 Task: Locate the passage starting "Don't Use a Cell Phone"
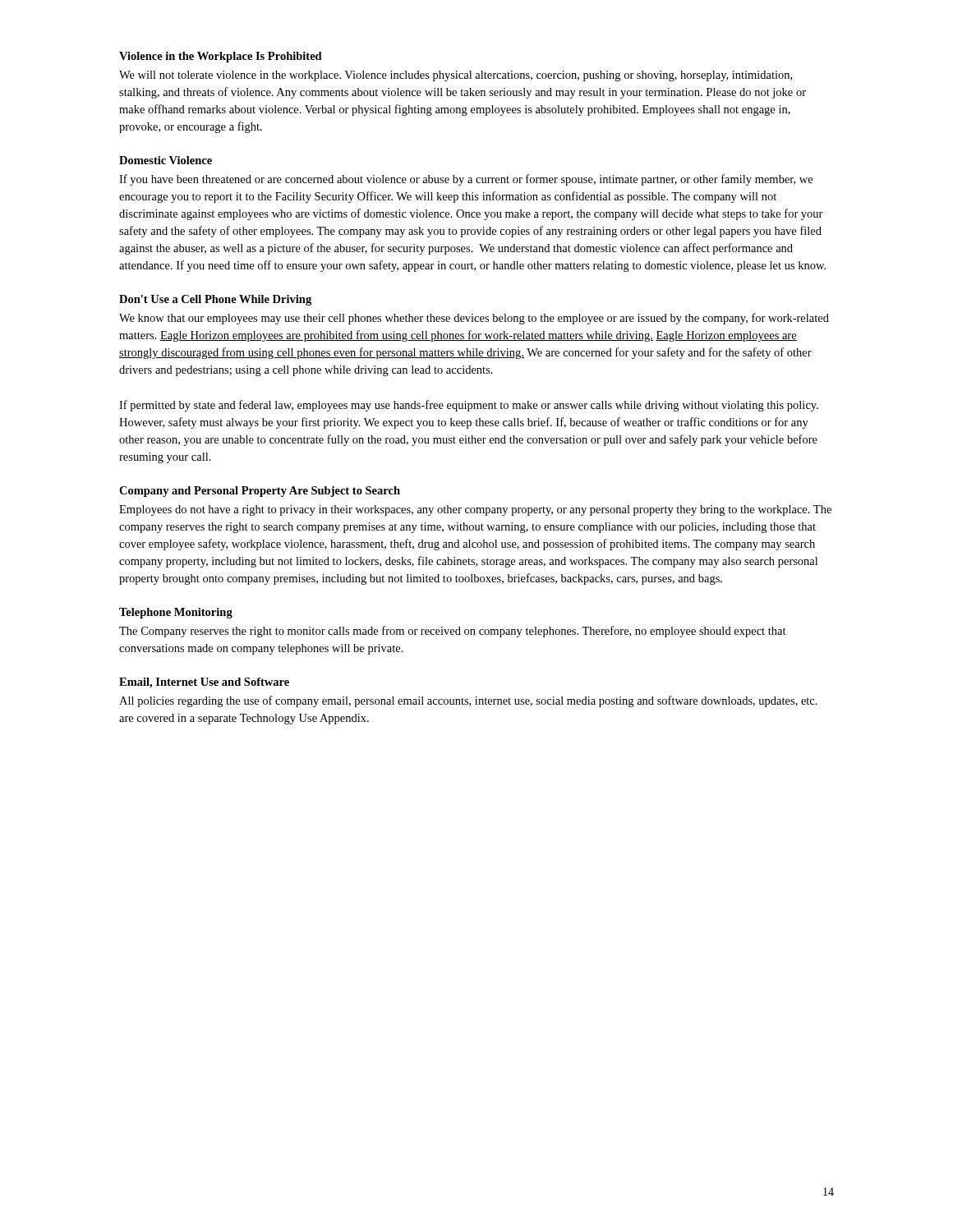pos(215,299)
